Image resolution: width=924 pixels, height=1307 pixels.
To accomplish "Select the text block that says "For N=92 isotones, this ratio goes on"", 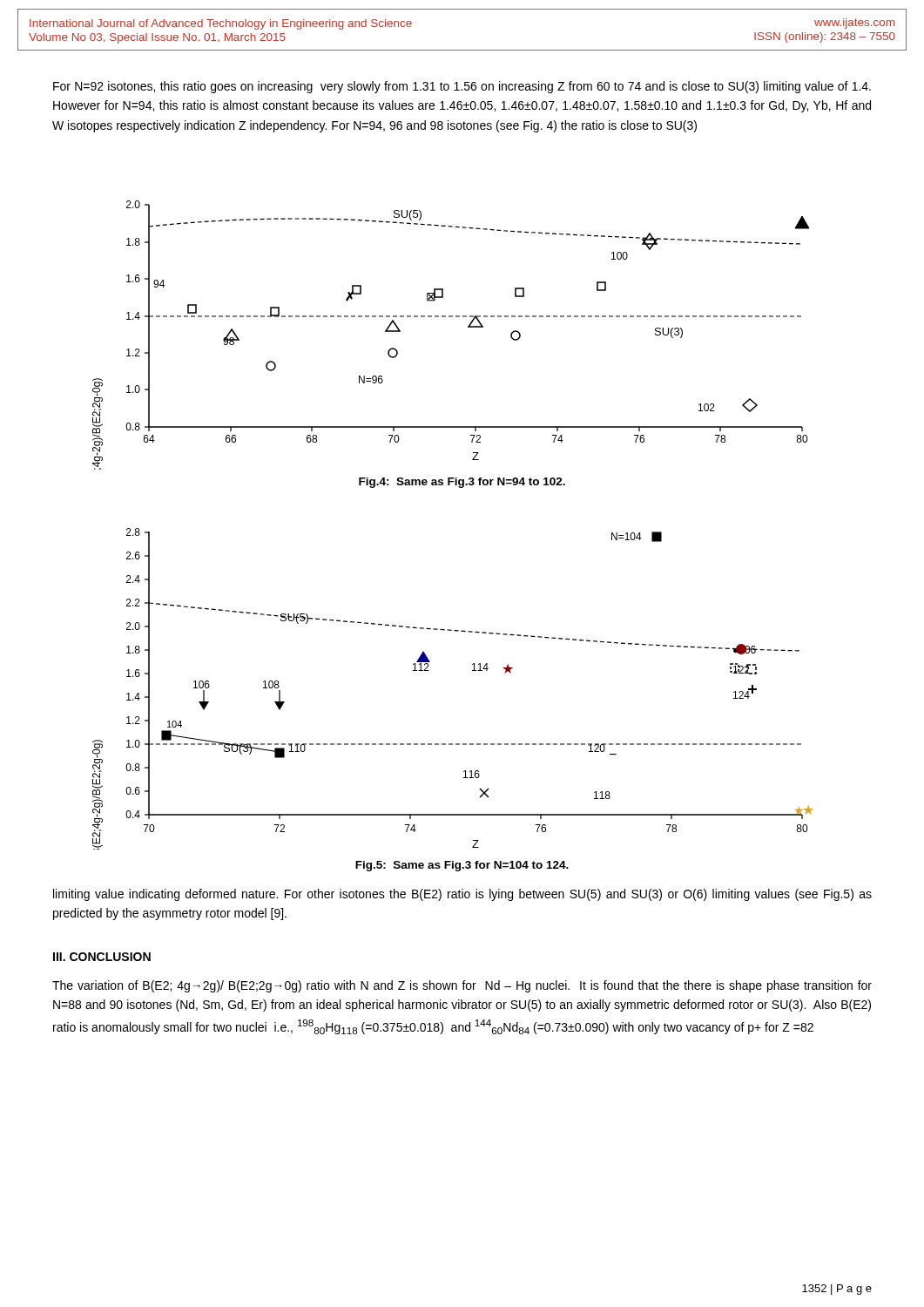I will pyautogui.click(x=462, y=106).
